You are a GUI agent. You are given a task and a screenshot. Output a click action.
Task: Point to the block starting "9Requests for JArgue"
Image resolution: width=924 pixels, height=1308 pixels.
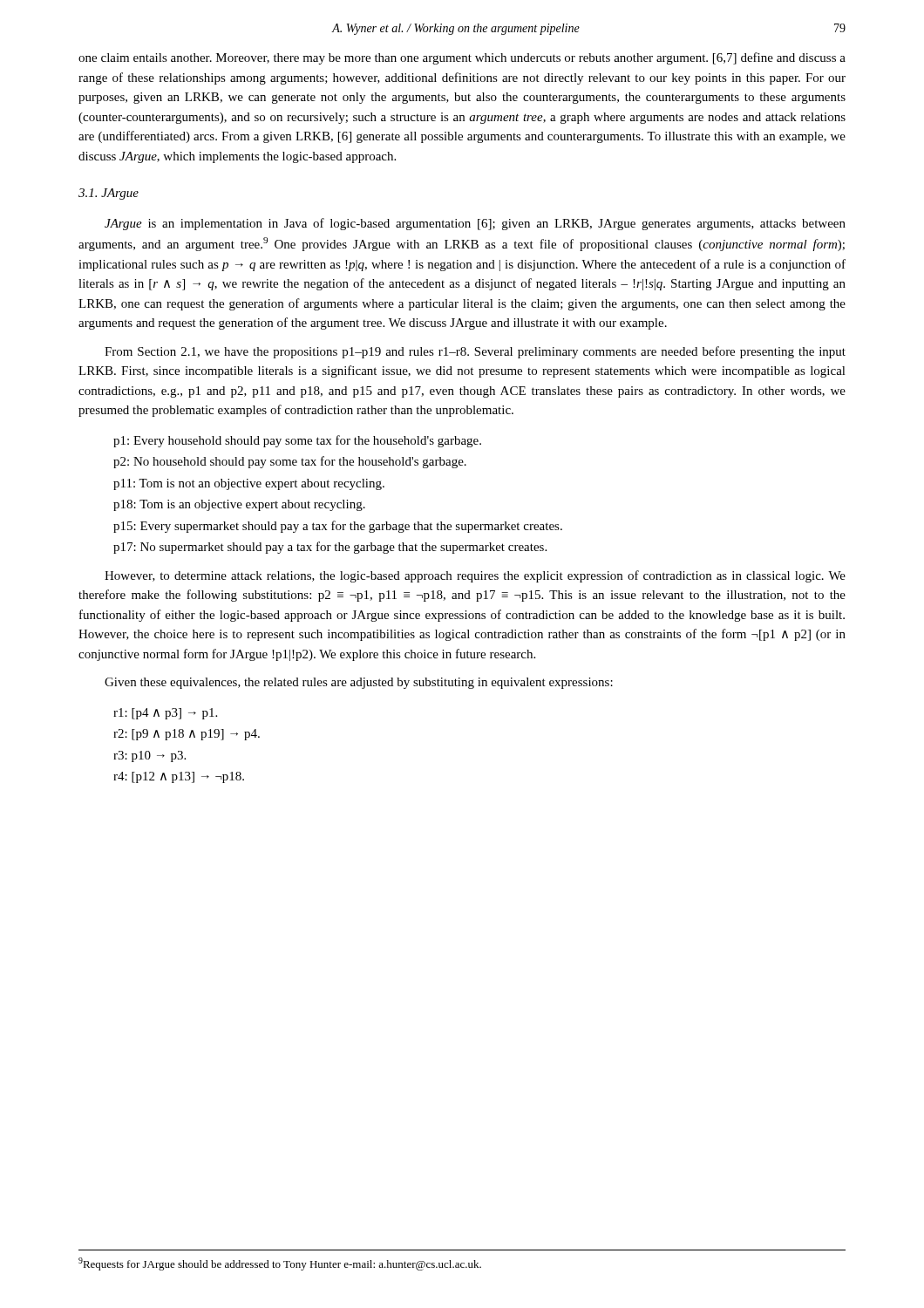click(280, 1263)
